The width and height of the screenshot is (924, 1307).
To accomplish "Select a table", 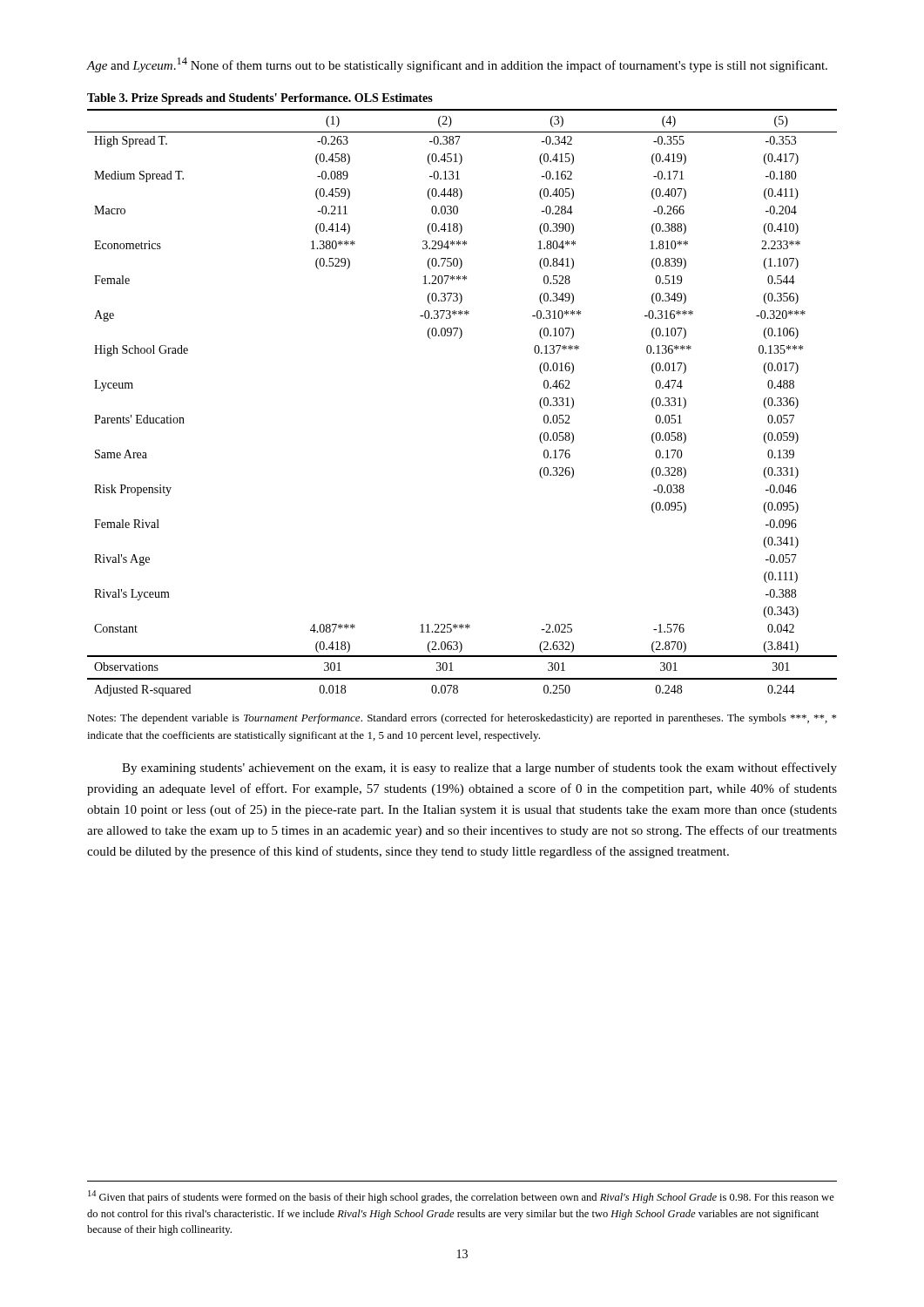I will coord(462,396).
